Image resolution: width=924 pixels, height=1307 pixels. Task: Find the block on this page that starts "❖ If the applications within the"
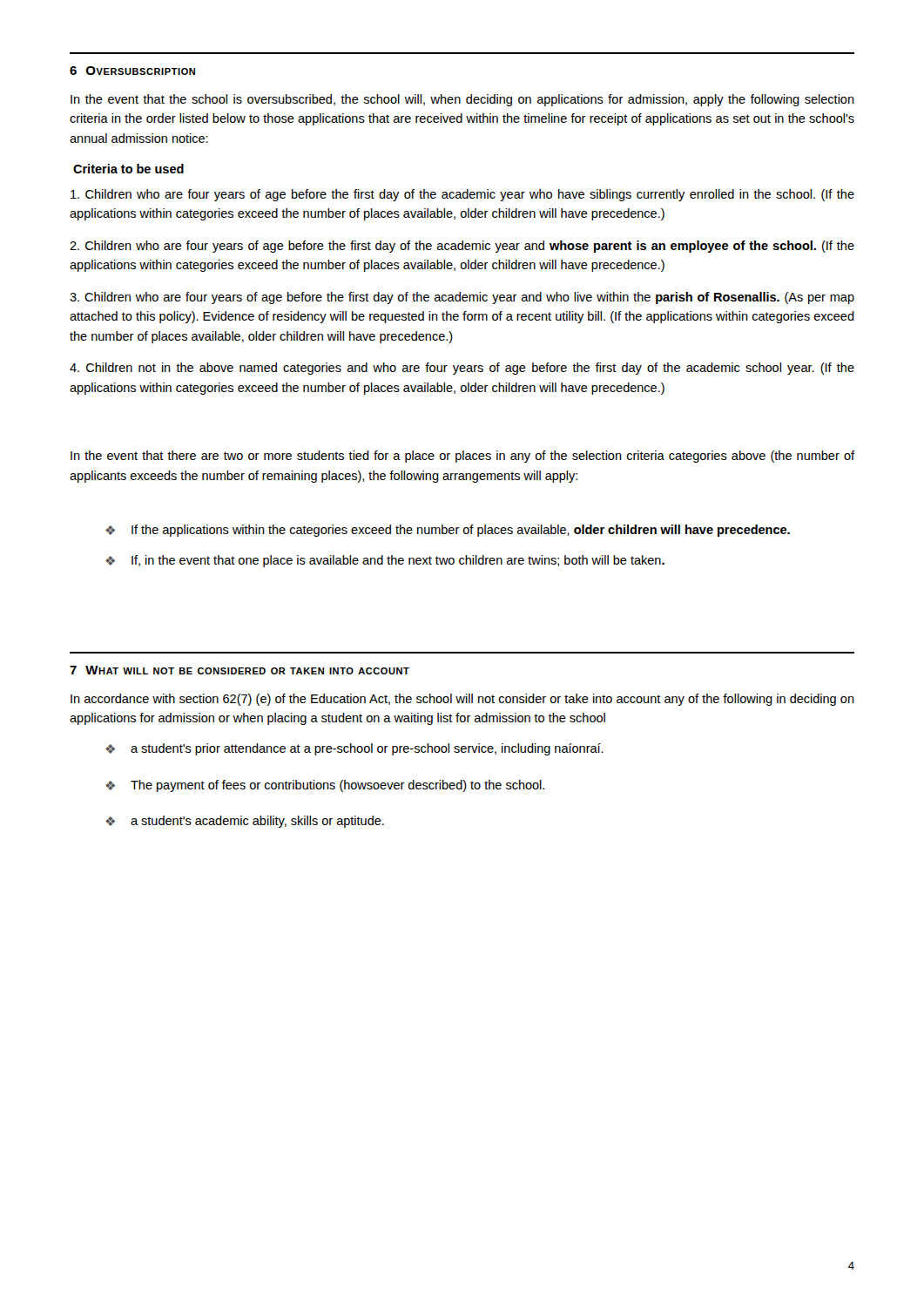click(x=447, y=530)
